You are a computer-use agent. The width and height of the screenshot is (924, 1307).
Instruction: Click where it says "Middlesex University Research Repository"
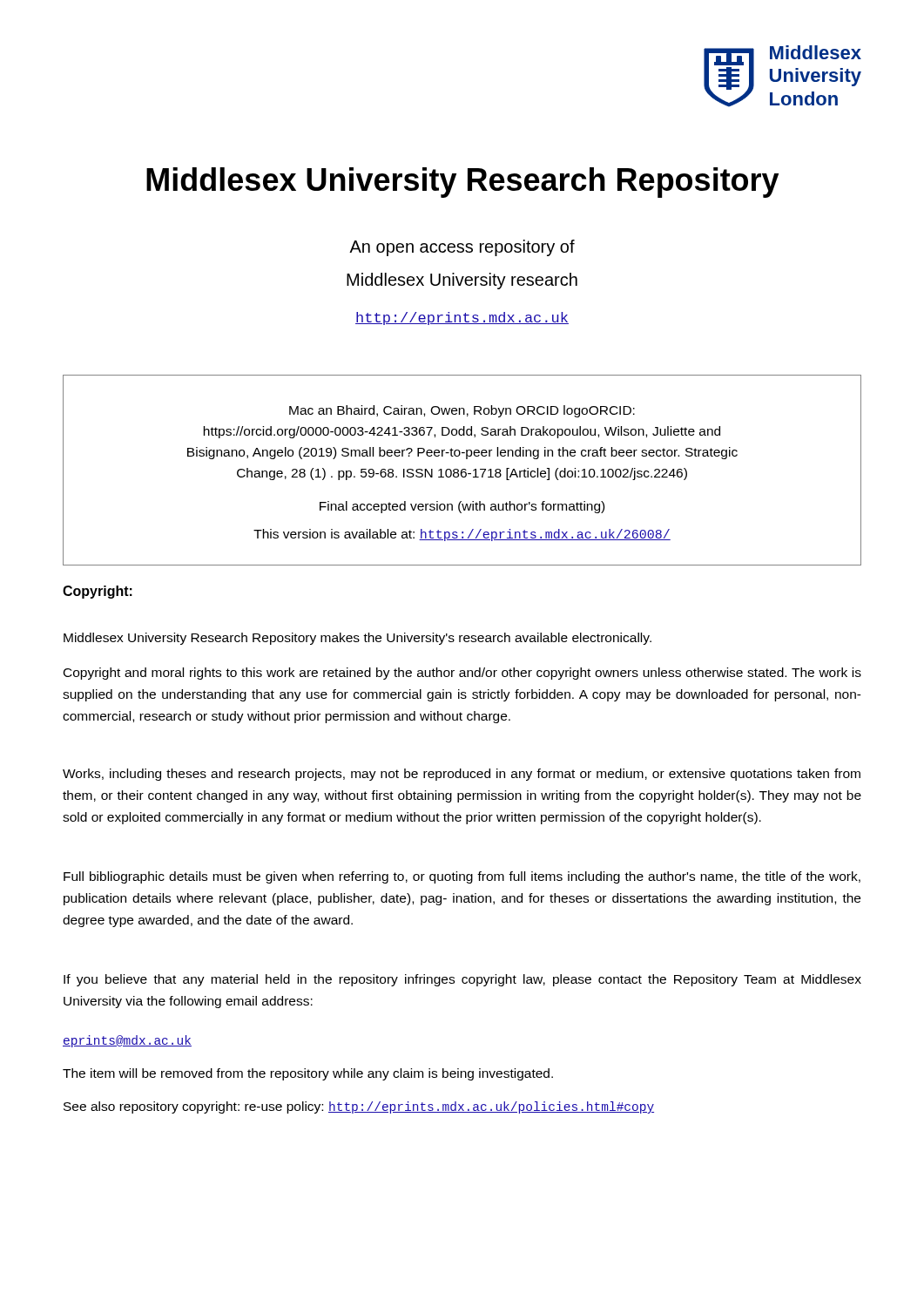pyautogui.click(x=462, y=180)
